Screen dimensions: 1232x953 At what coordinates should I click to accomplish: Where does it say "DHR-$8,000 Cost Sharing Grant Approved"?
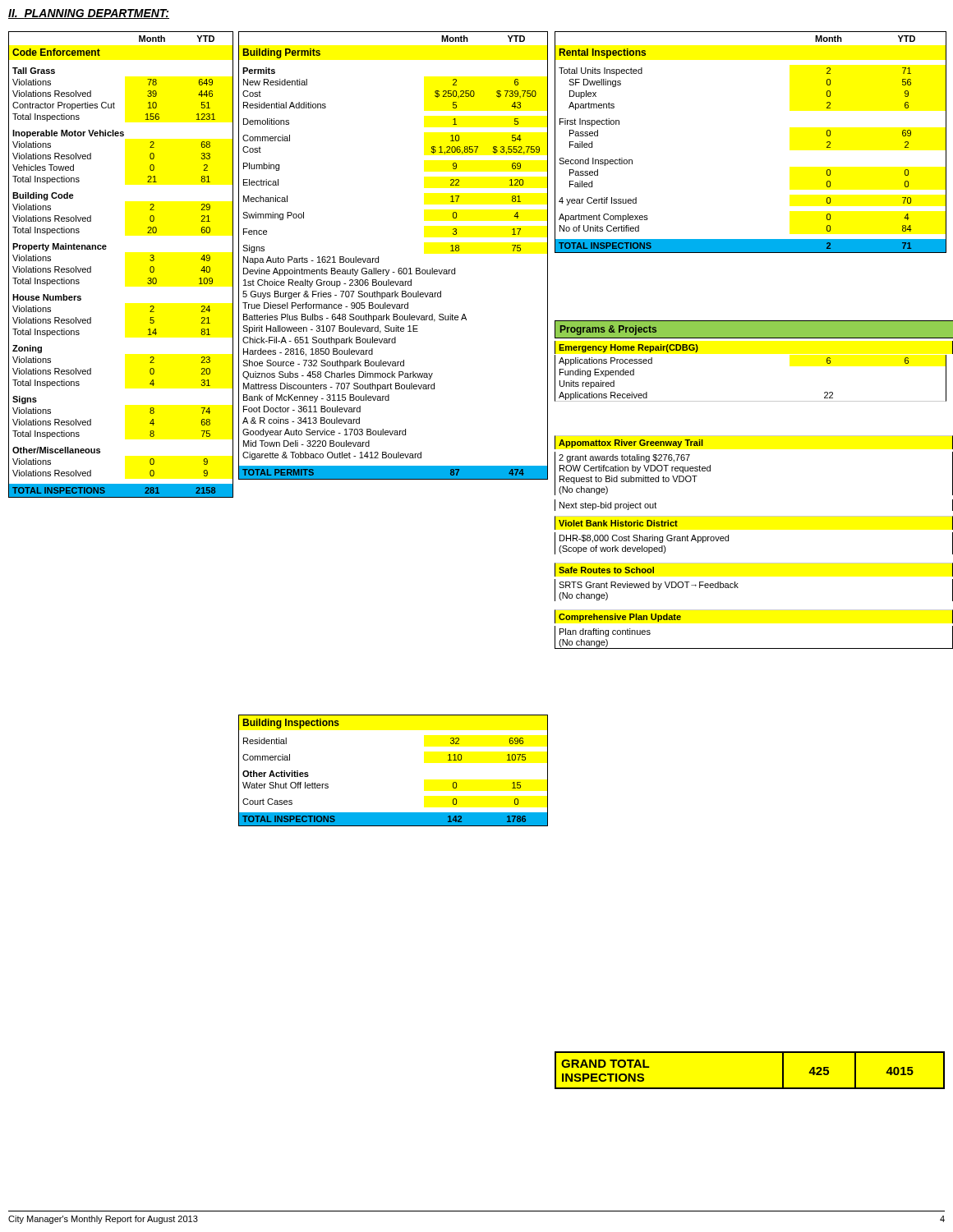click(644, 538)
